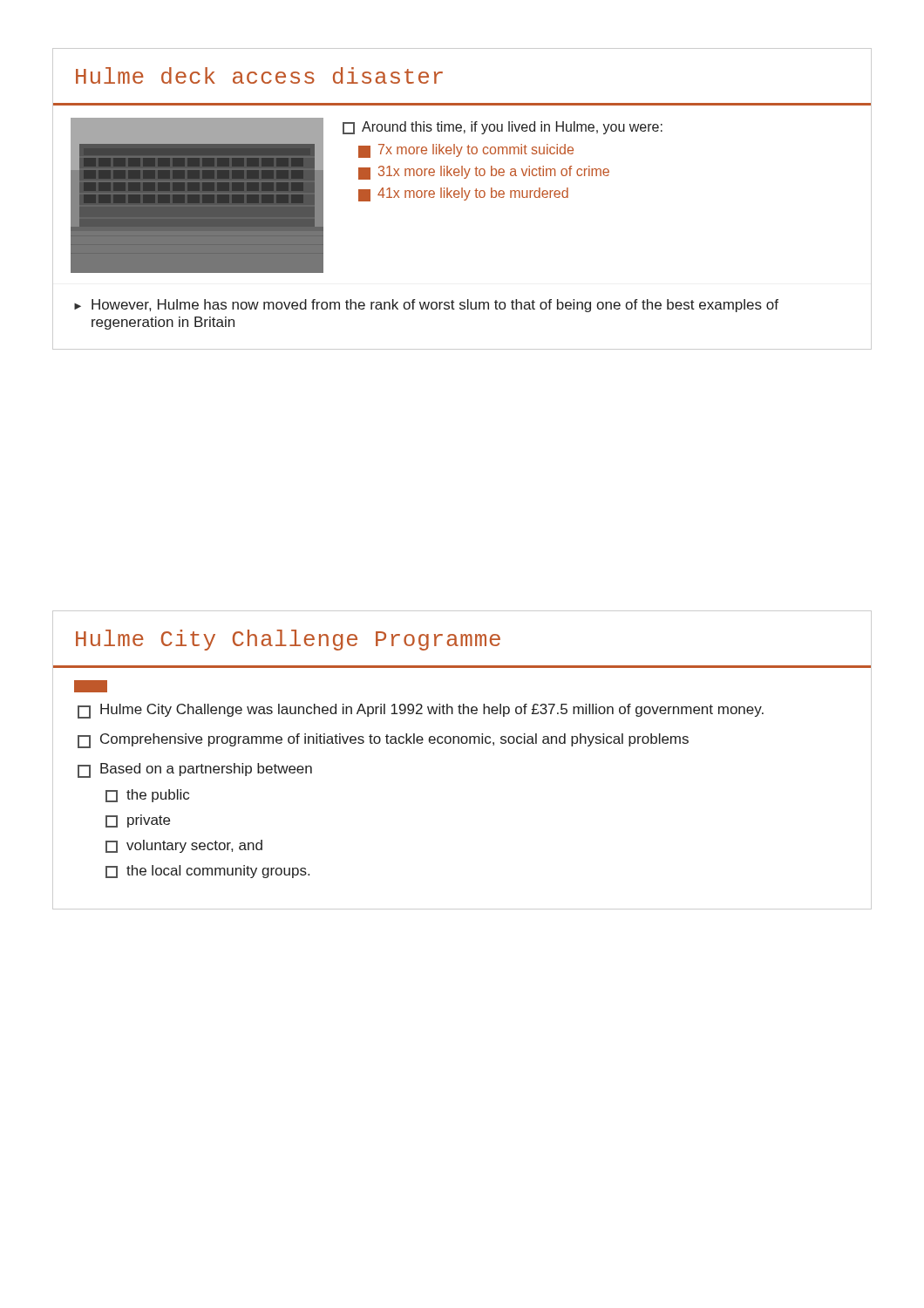924x1308 pixels.
Task: Point to the text starting "voluntary sector, and"
Action: point(184,846)
